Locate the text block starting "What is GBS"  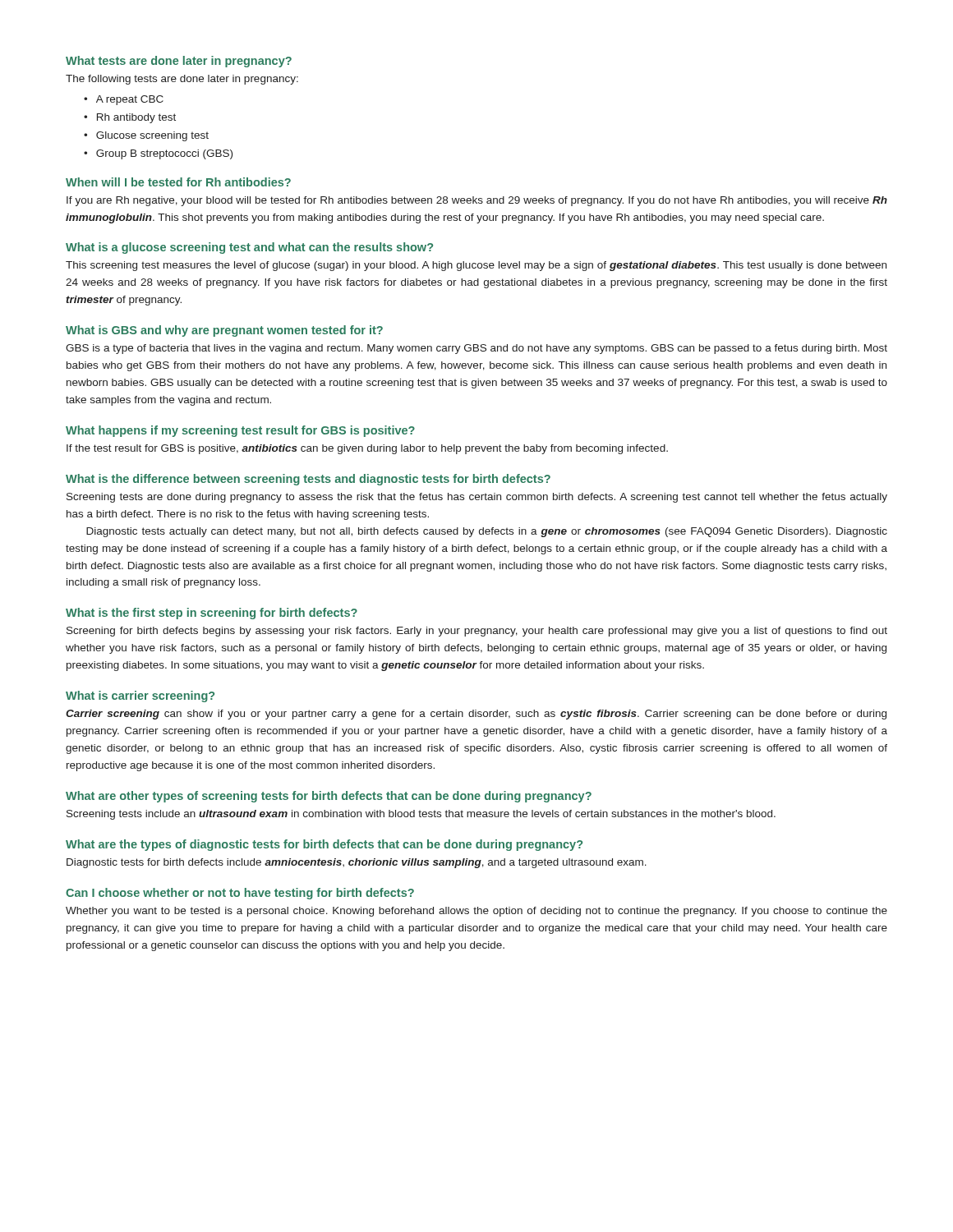(x=225, y=330)
